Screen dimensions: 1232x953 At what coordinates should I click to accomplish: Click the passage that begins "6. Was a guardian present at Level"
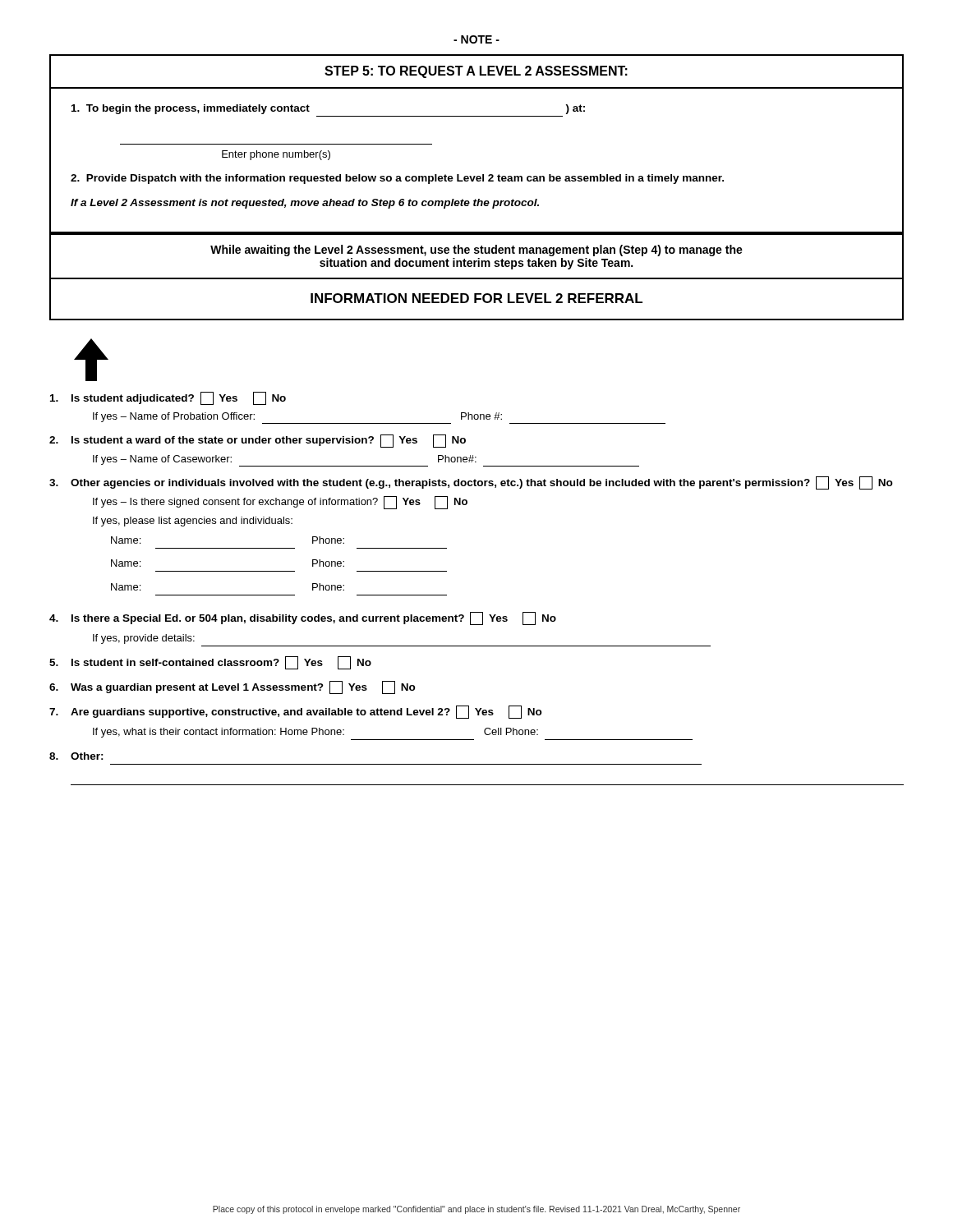232,687
